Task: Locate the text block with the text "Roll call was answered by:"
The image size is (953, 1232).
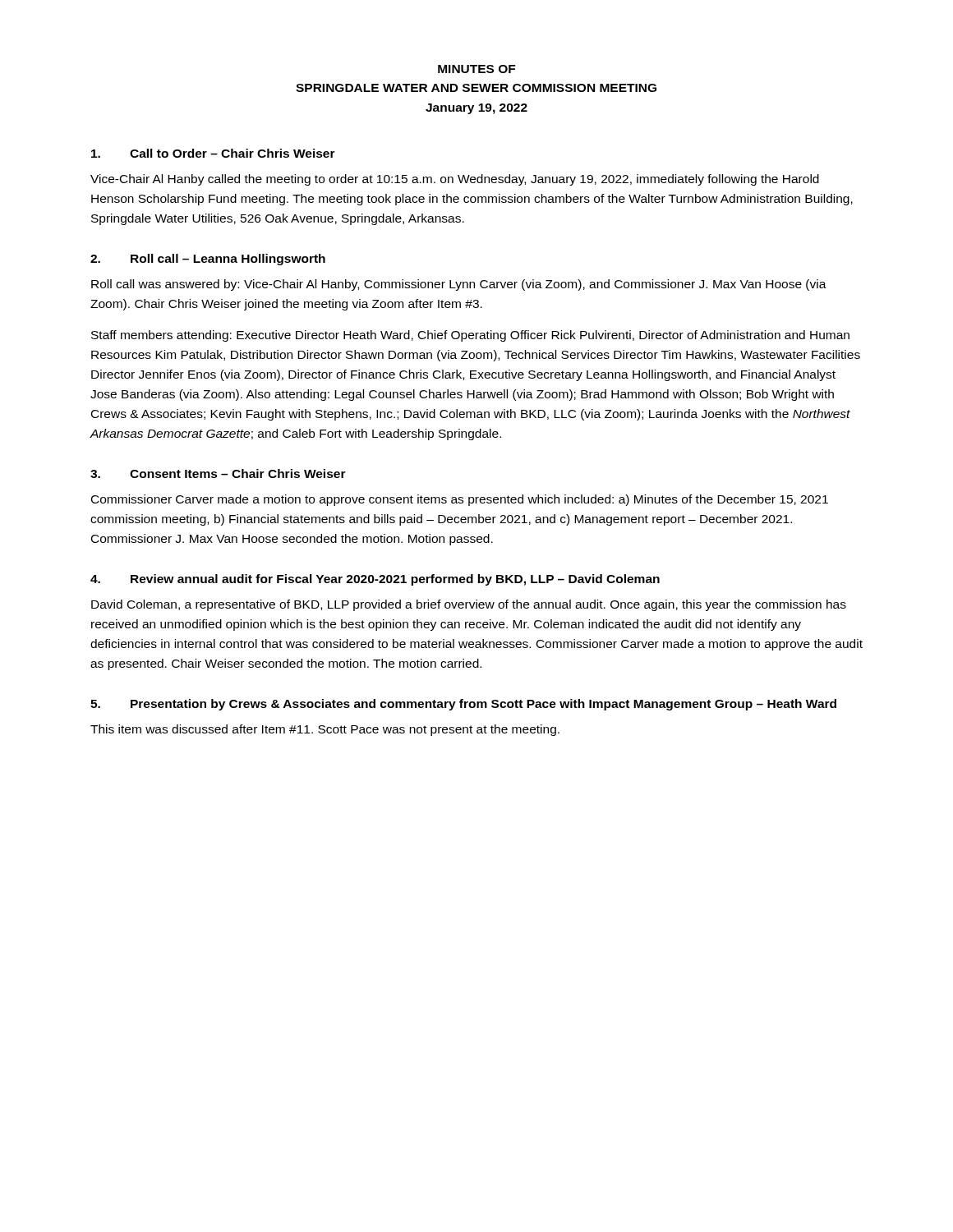Action: coord(458,293)
